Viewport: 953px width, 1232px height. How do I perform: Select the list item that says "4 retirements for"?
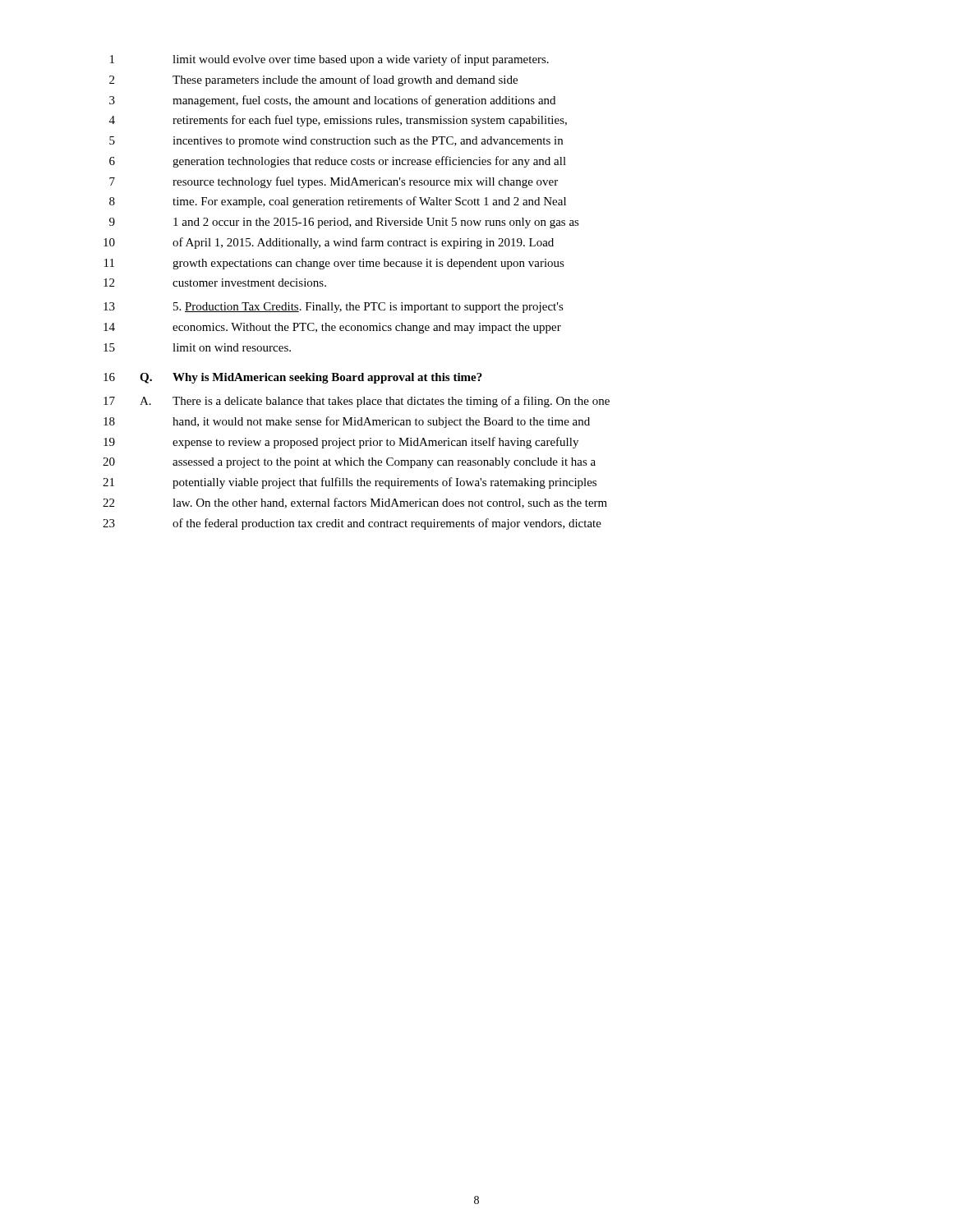485,120
